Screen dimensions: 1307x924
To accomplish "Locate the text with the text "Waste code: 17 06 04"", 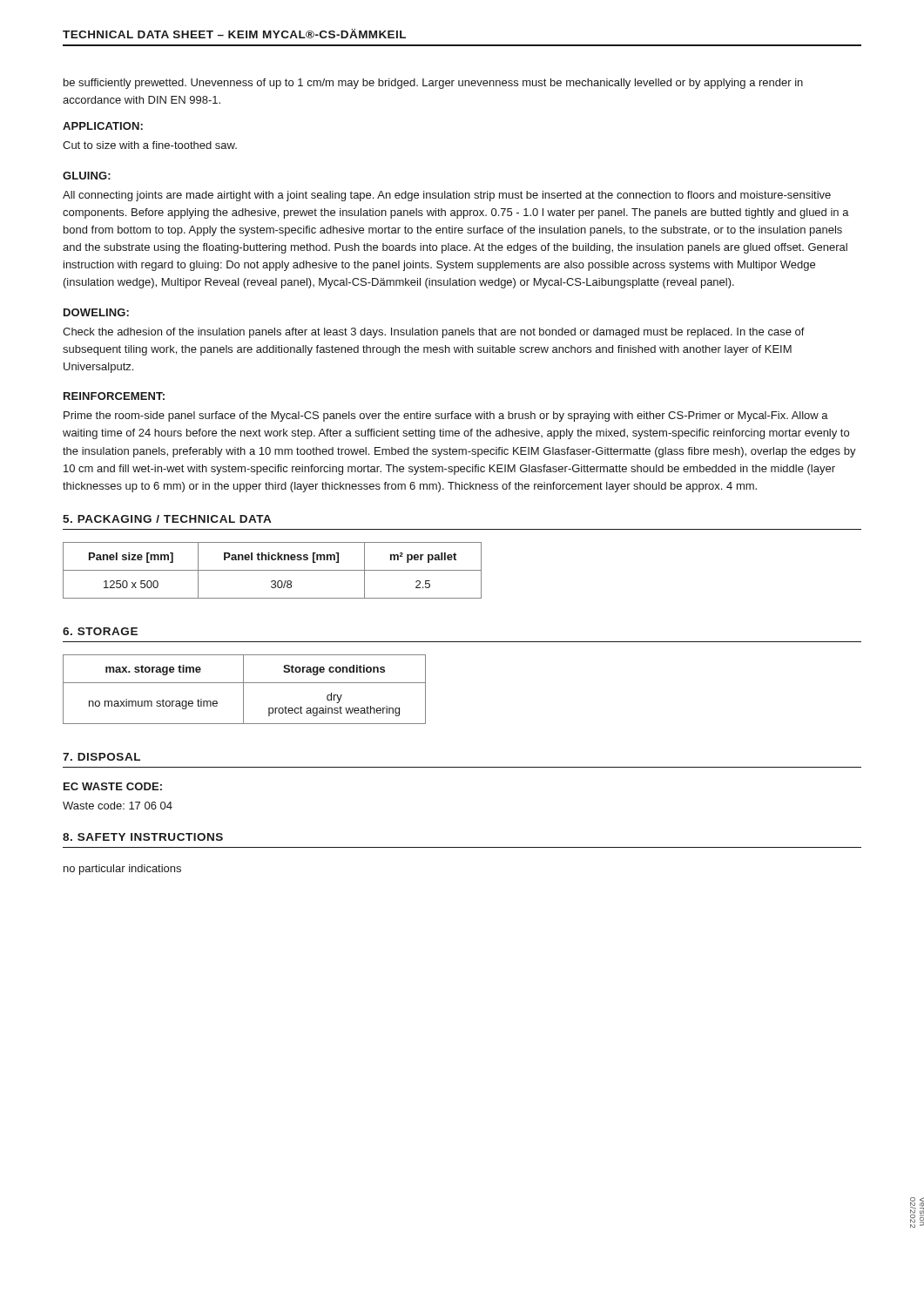I will (x=118, y=806).
